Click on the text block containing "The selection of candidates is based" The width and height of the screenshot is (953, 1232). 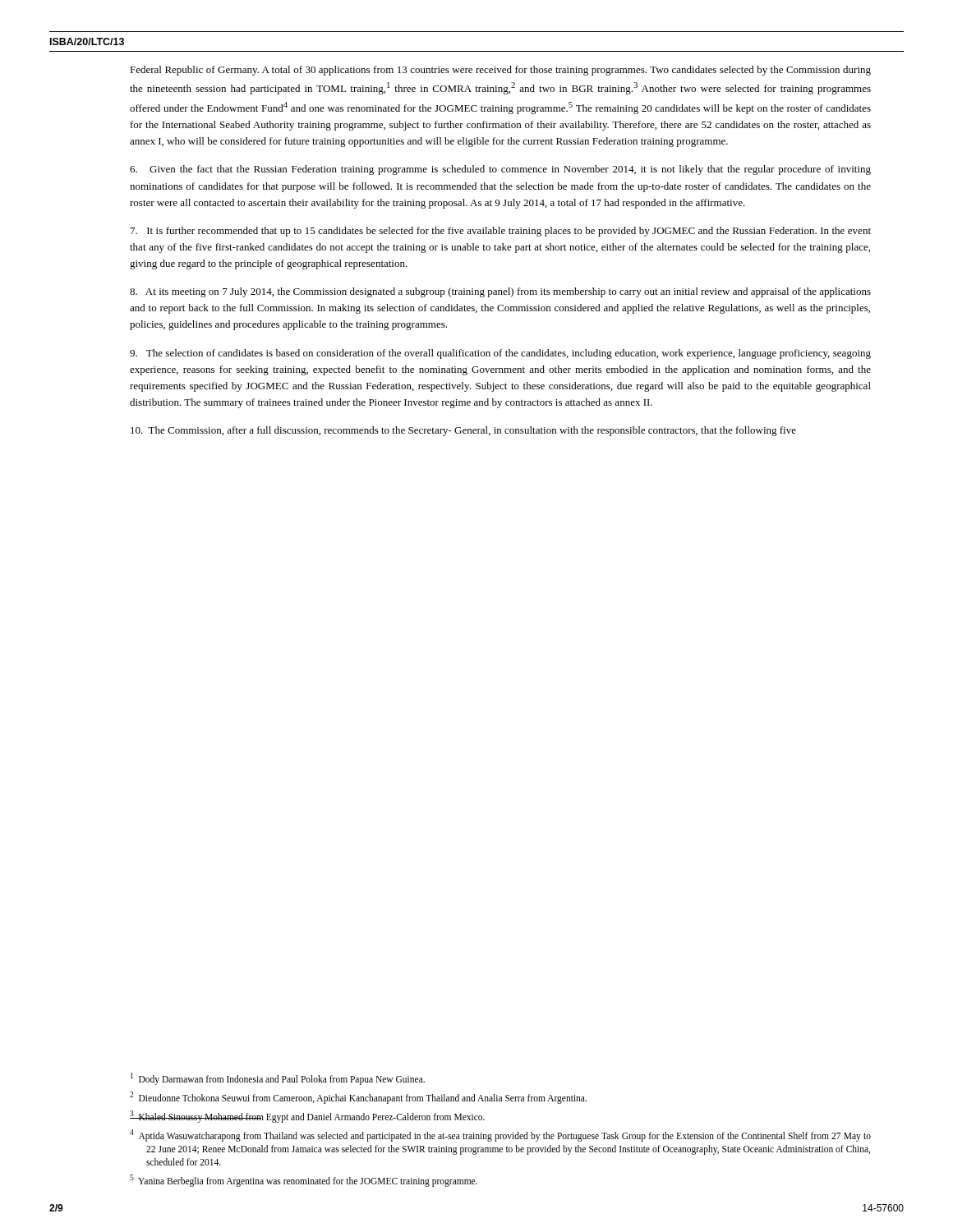click(500, 377)
